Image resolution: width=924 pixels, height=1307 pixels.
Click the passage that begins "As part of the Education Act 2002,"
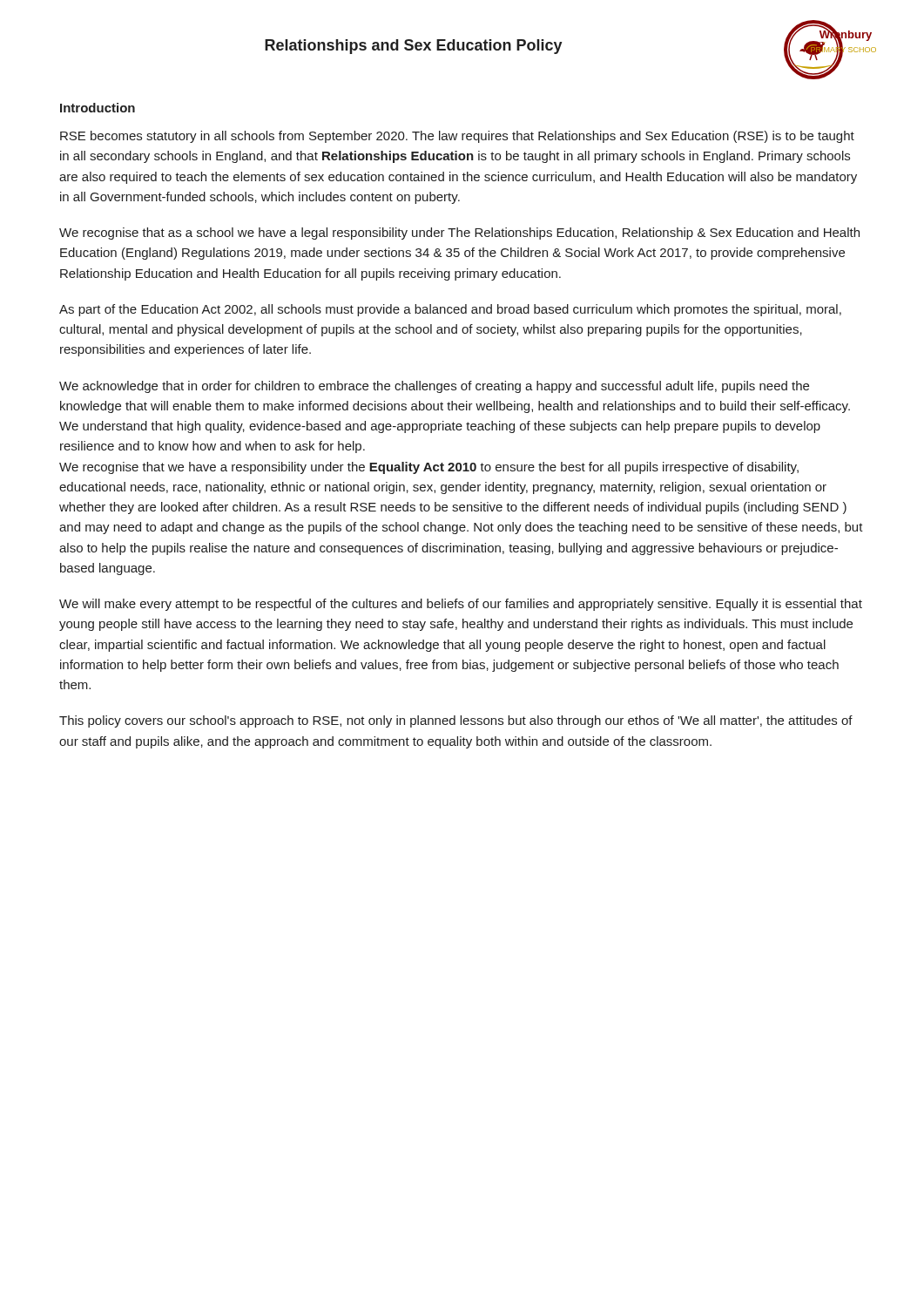[x=451, y=329]
